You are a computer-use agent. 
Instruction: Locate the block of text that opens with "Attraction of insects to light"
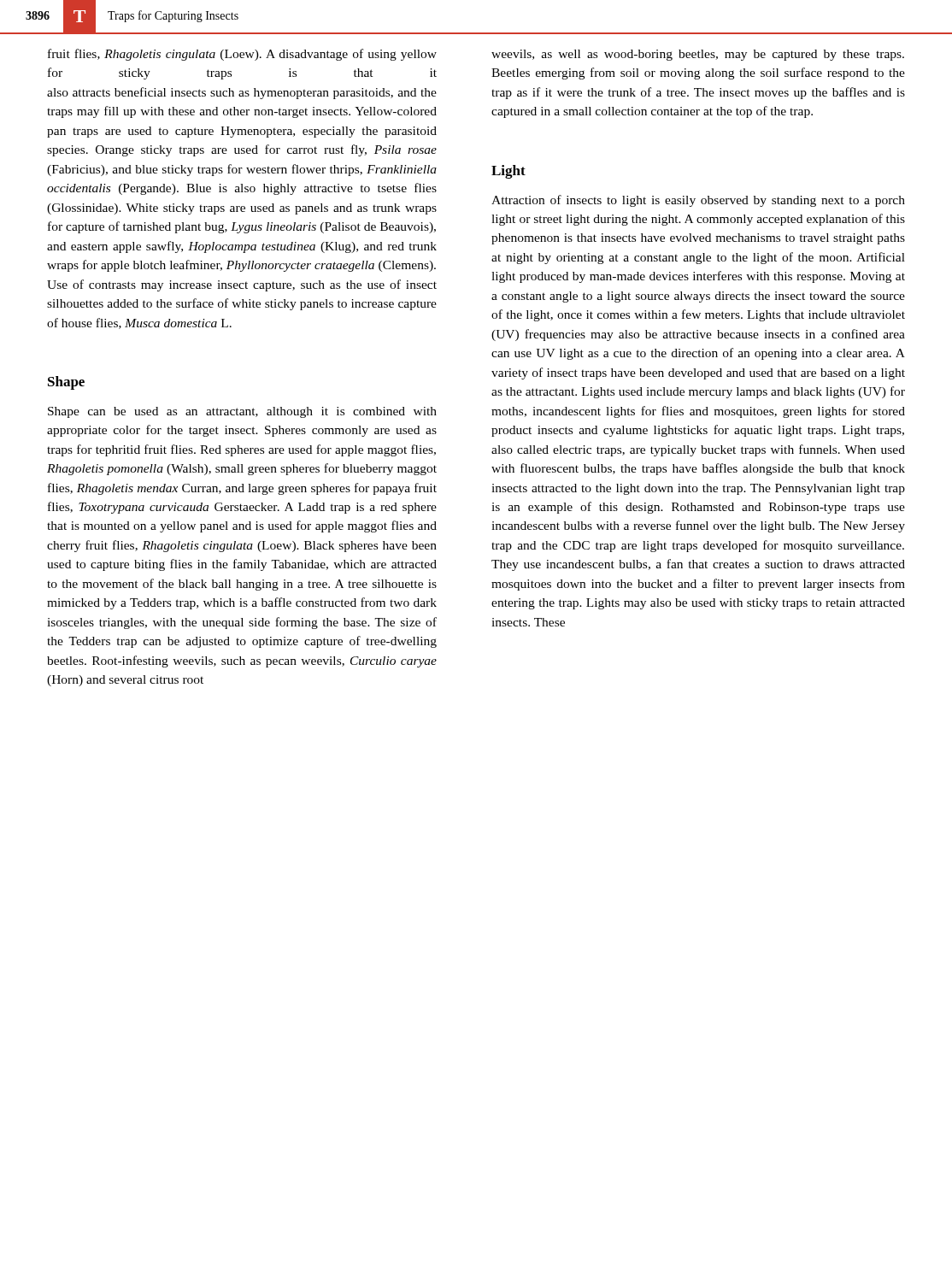pos(698,411)
